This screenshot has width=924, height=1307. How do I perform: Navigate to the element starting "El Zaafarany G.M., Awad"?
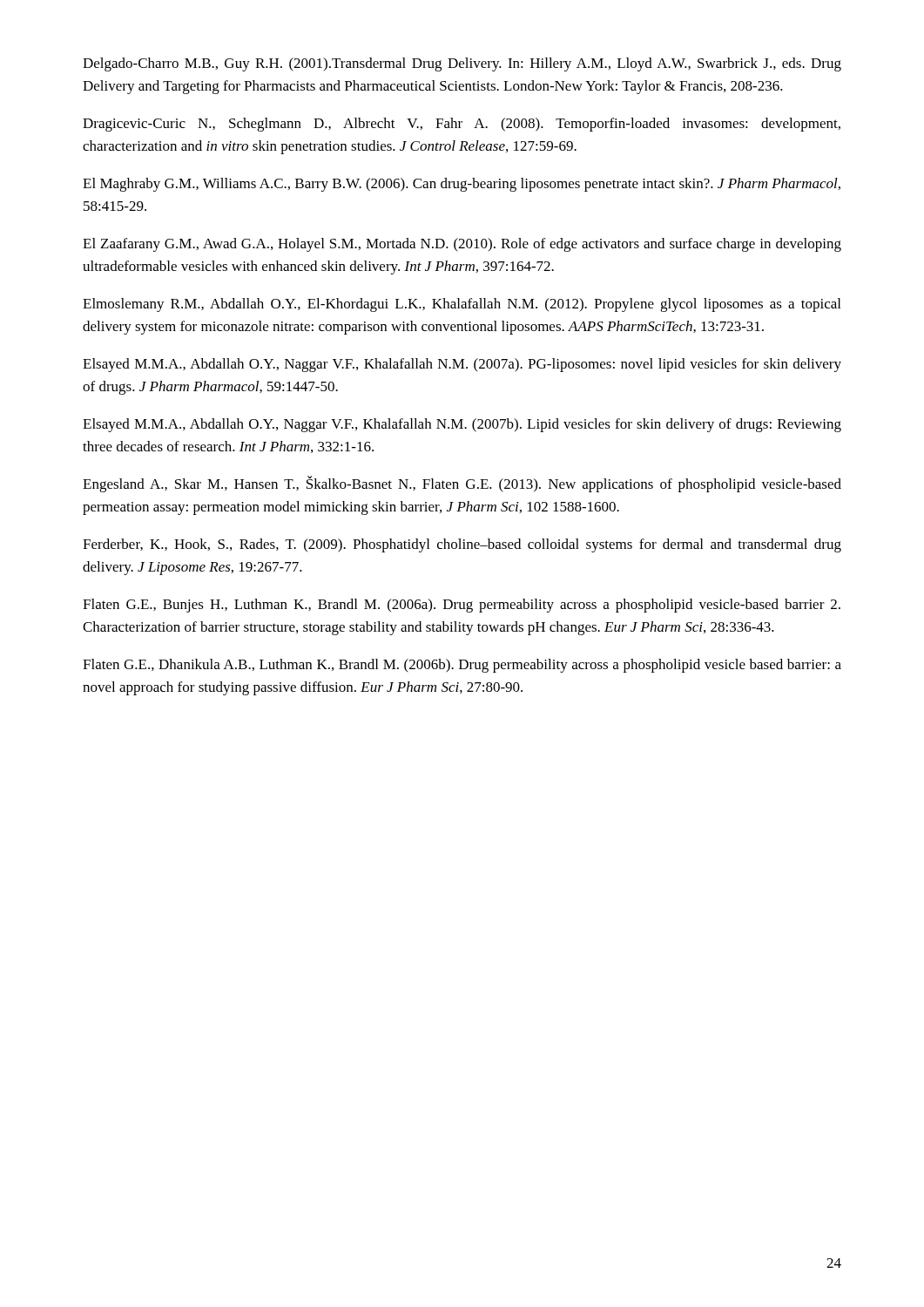pyautogui.click(x=462, y=255)
